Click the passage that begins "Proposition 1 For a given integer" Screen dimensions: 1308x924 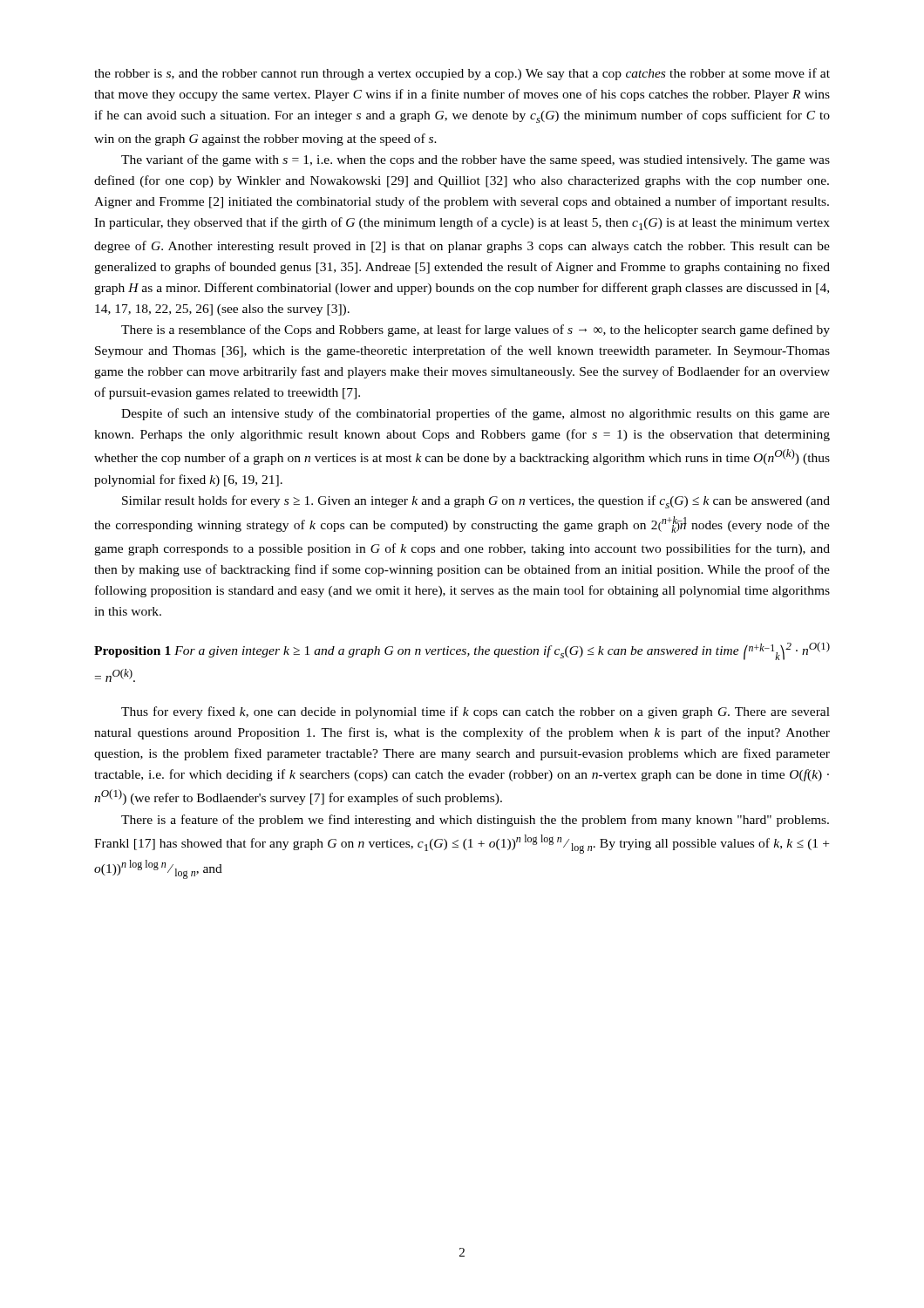coord(462,663)
